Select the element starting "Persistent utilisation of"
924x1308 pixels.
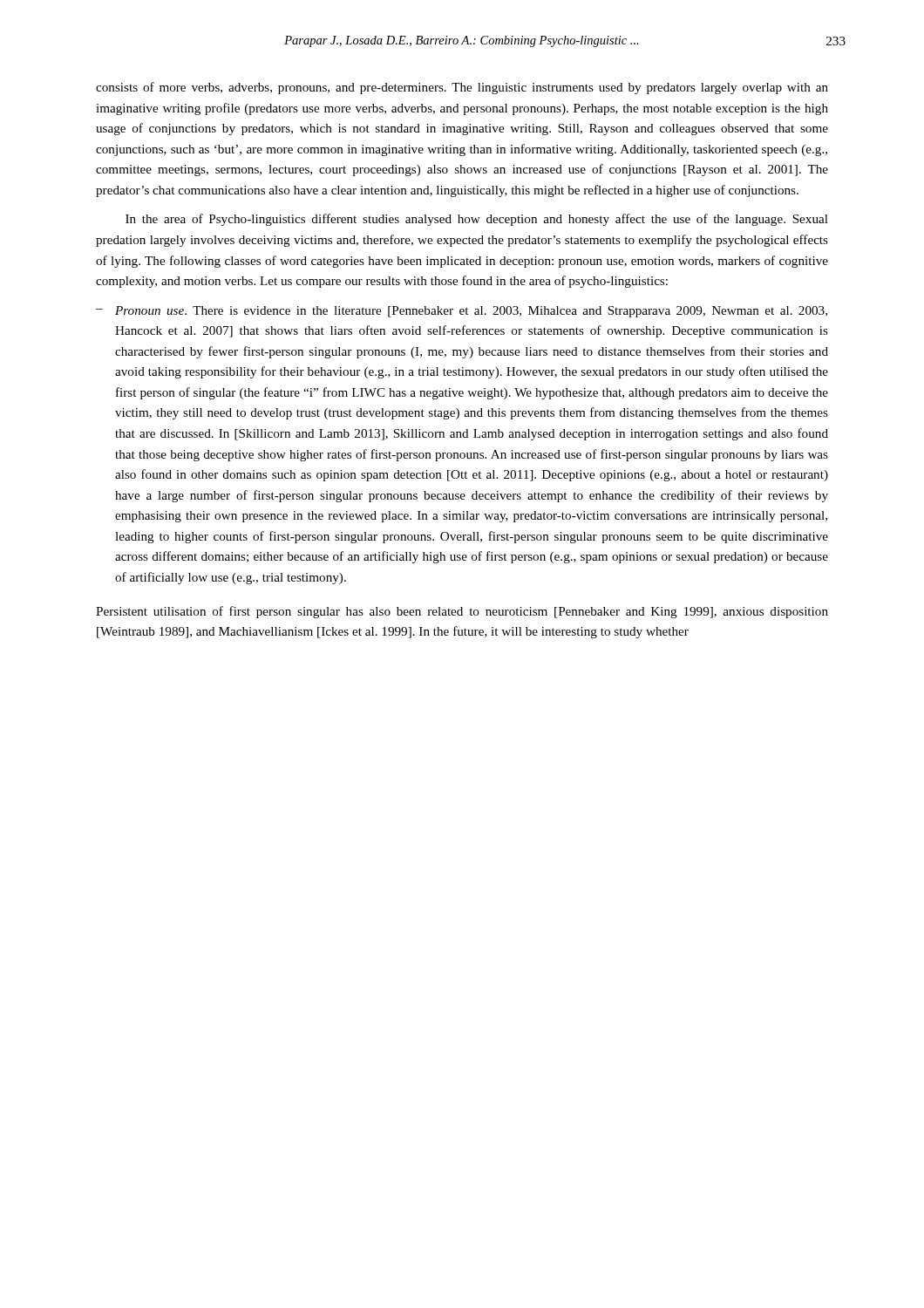point(462,621)
